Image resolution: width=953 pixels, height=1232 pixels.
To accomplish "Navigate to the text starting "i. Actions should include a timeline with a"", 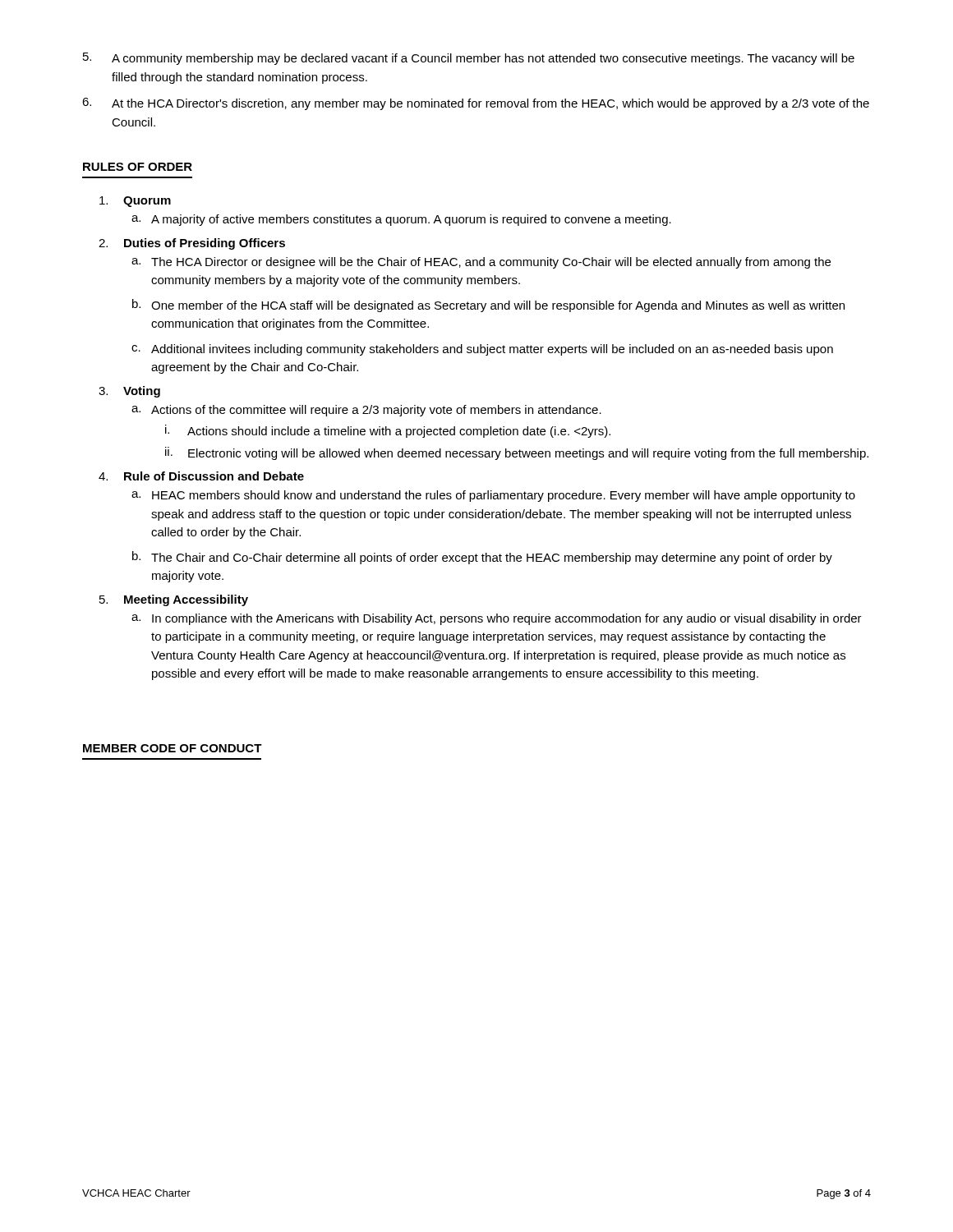I will [x=518, y=431].
